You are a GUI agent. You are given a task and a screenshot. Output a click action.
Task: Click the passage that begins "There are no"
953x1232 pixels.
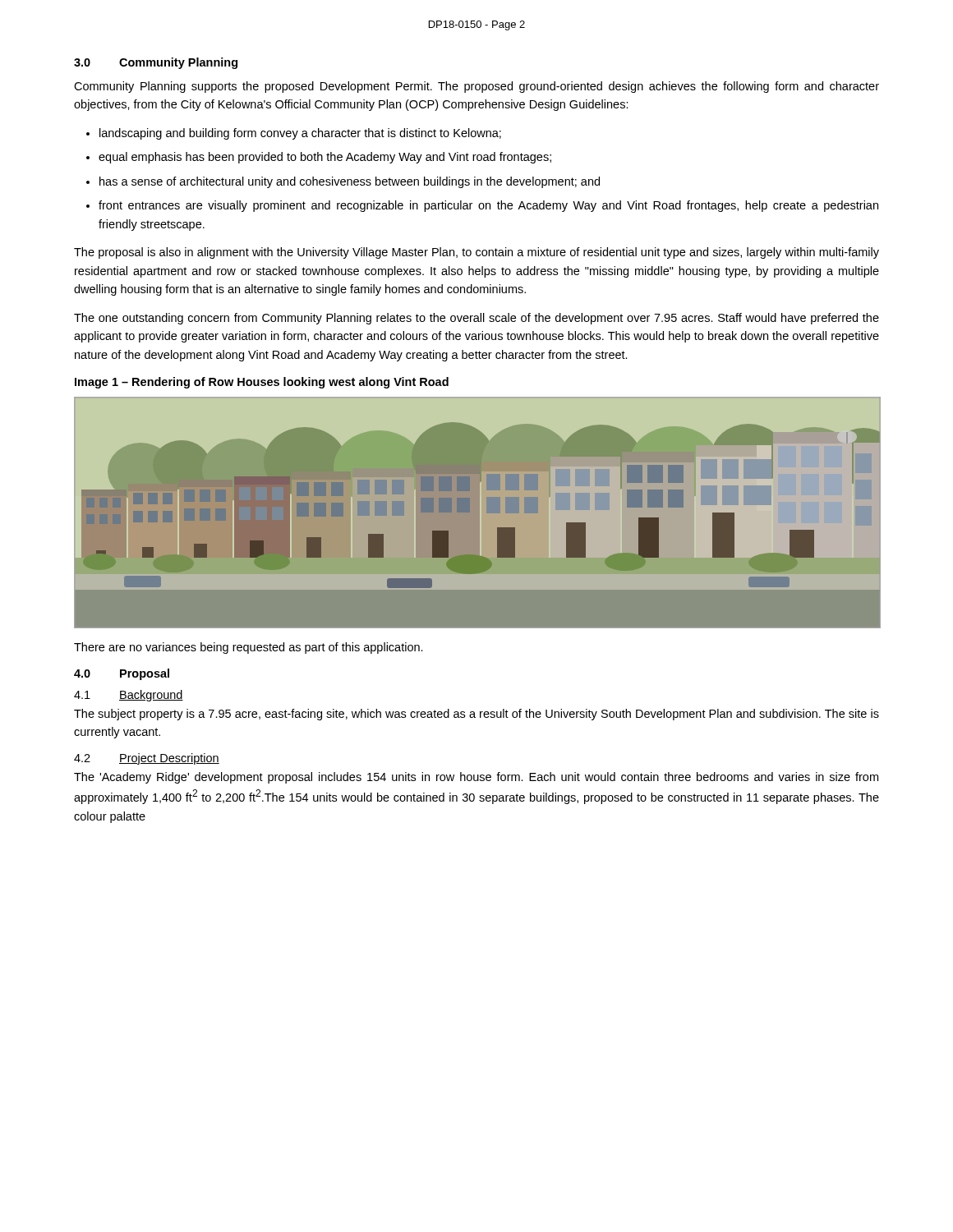[249, 648]
